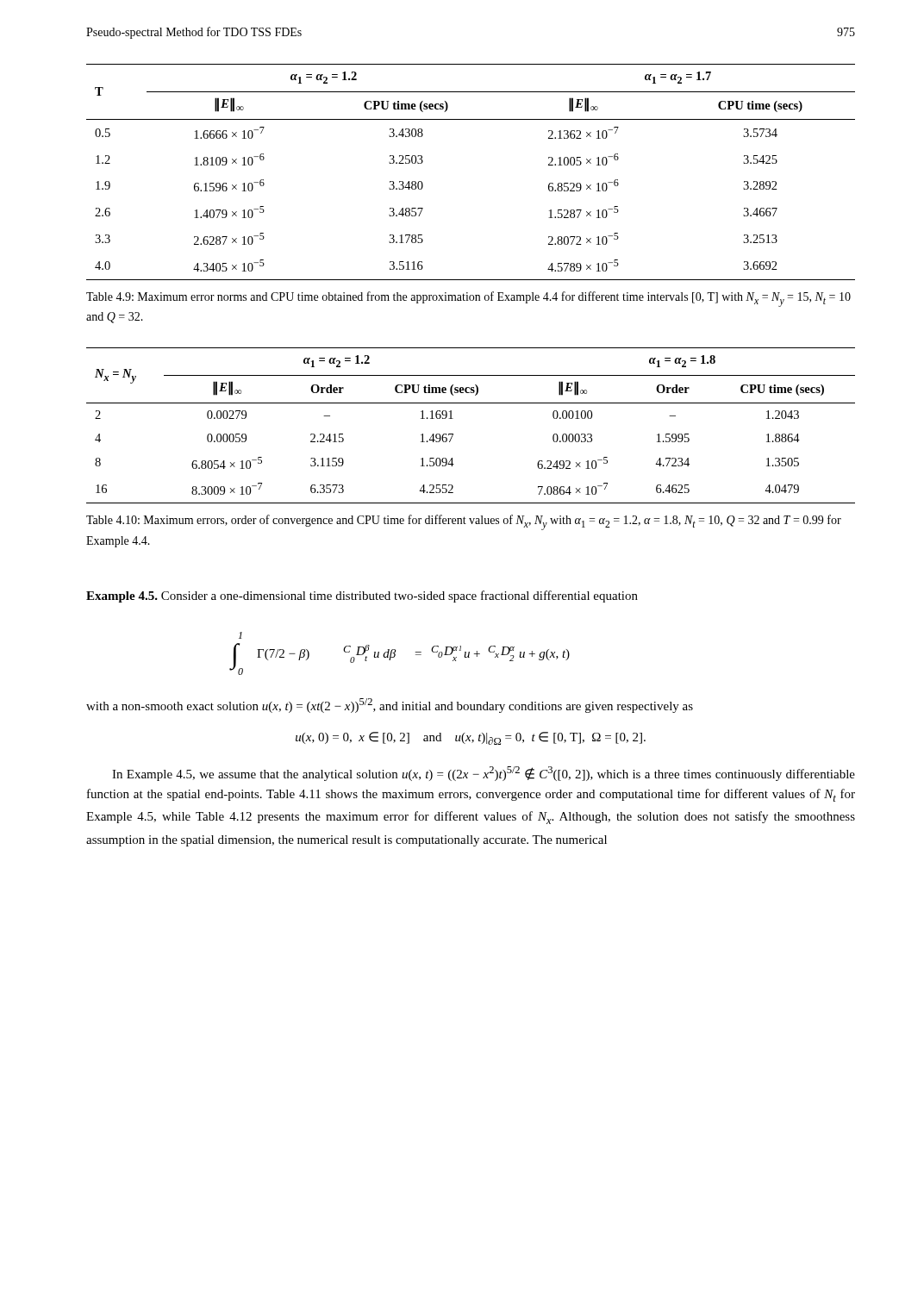Screen dimensions: 1293x924
Task: Find the block on this page that starts "with a non-smooth exact solution"
Action: click(471, 706)
